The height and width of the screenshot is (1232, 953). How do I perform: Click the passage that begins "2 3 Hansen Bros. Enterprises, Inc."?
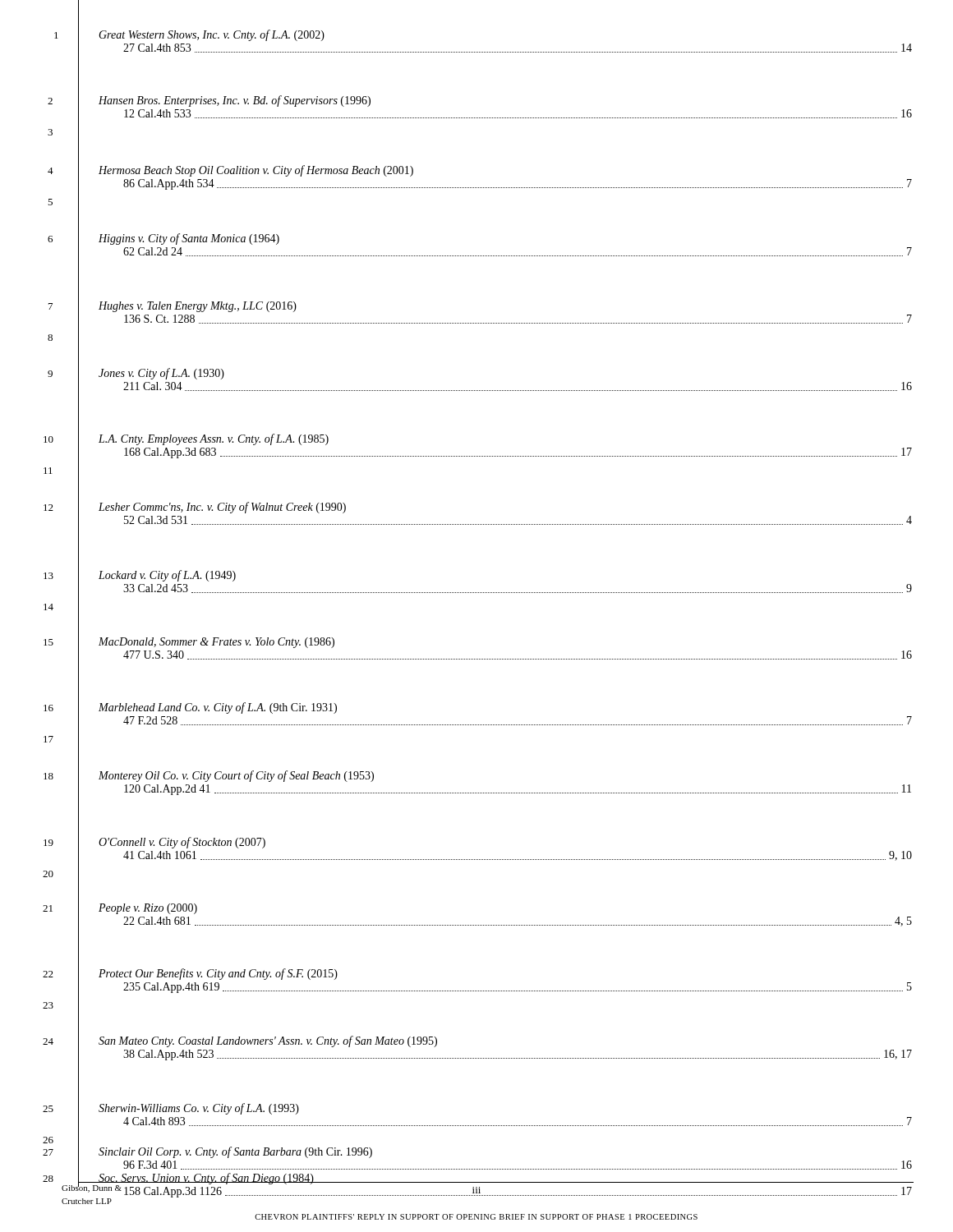[x=480, y=108]
